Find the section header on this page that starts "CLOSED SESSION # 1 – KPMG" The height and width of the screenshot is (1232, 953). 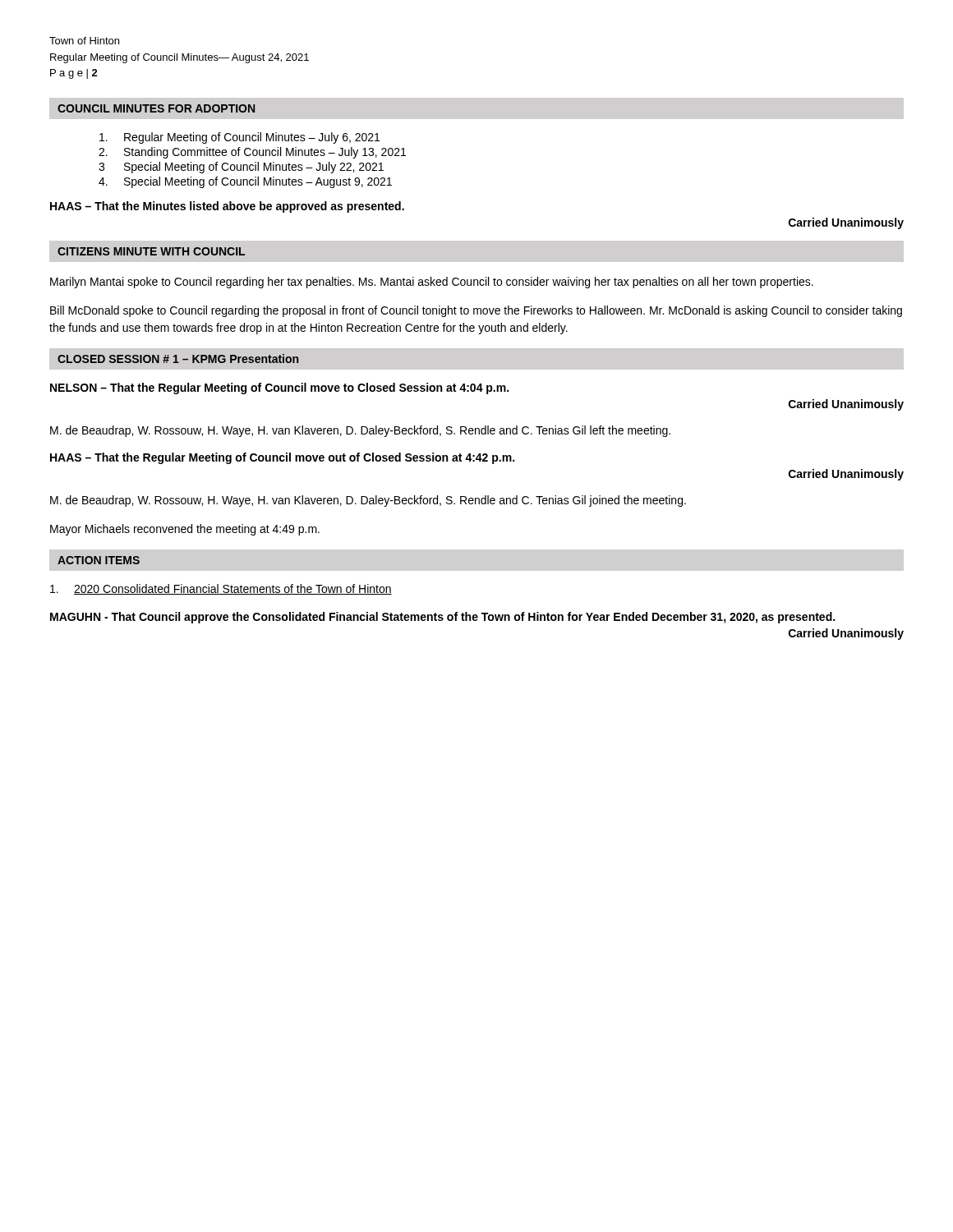178,359
